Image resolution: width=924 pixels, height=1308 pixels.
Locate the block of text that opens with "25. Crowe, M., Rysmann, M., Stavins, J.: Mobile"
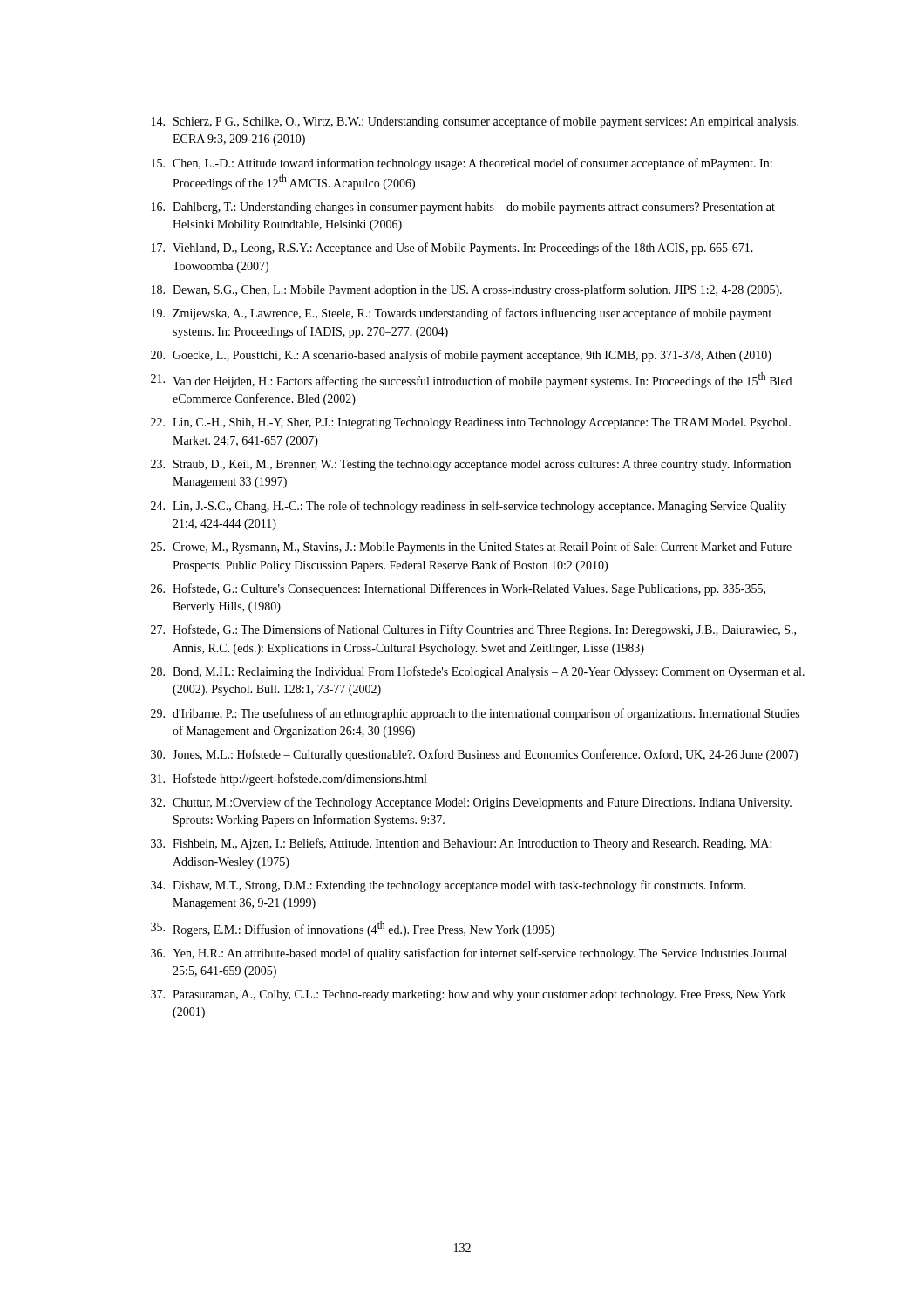point(475,557)
